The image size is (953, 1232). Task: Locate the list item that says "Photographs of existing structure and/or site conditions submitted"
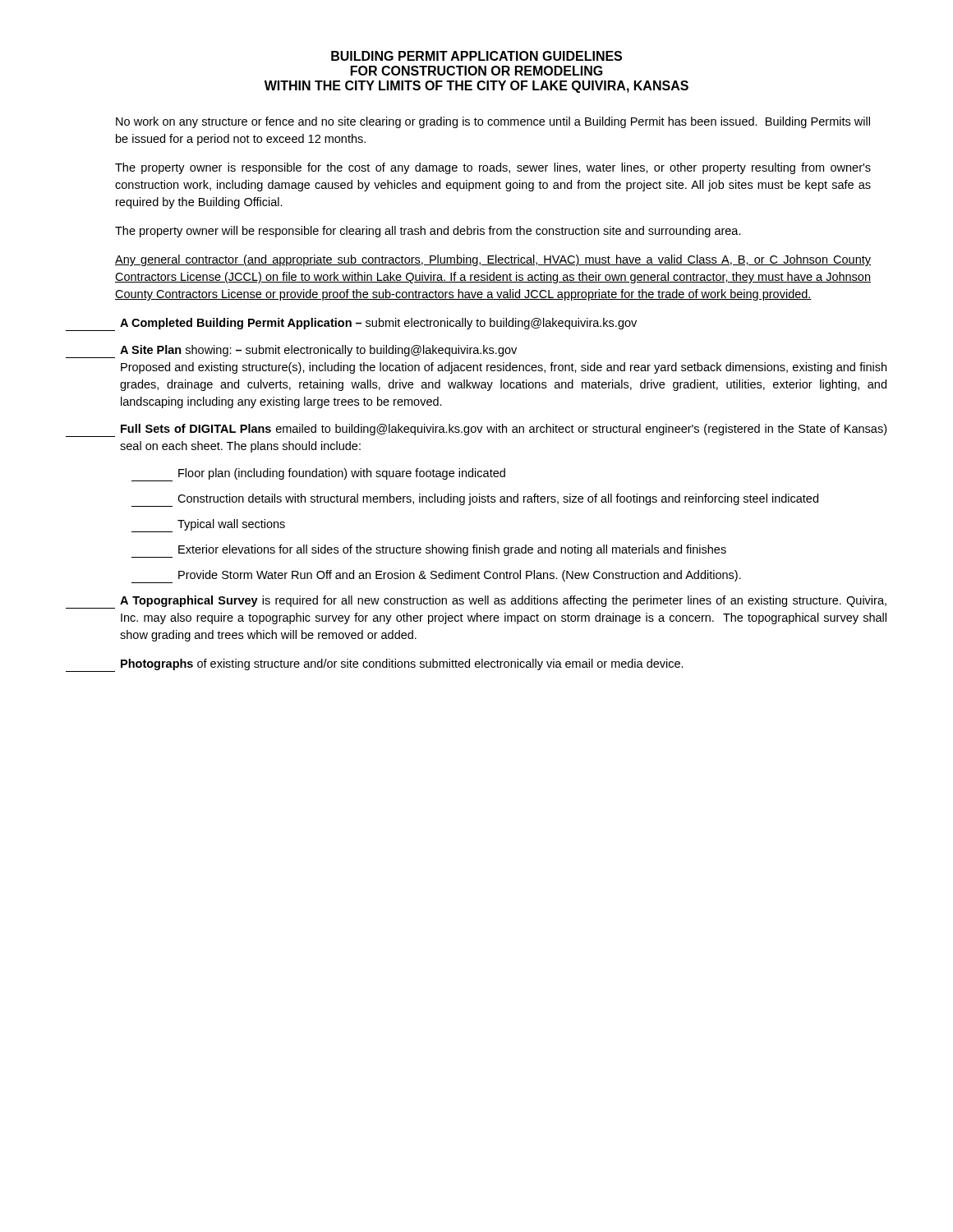pyautogui.click(x=476, y=664)
